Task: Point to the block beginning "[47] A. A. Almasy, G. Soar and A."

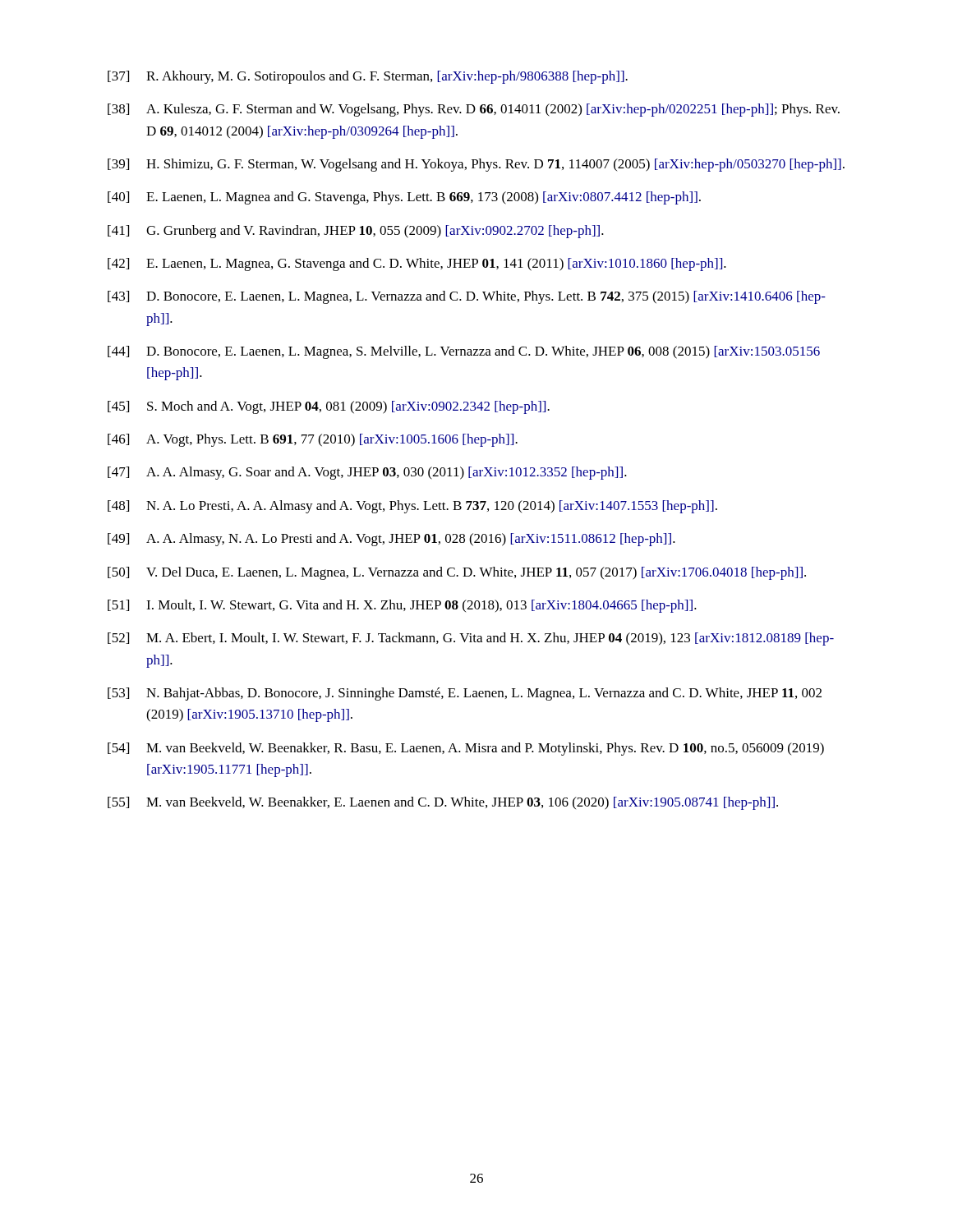Action: pos(476,473)
